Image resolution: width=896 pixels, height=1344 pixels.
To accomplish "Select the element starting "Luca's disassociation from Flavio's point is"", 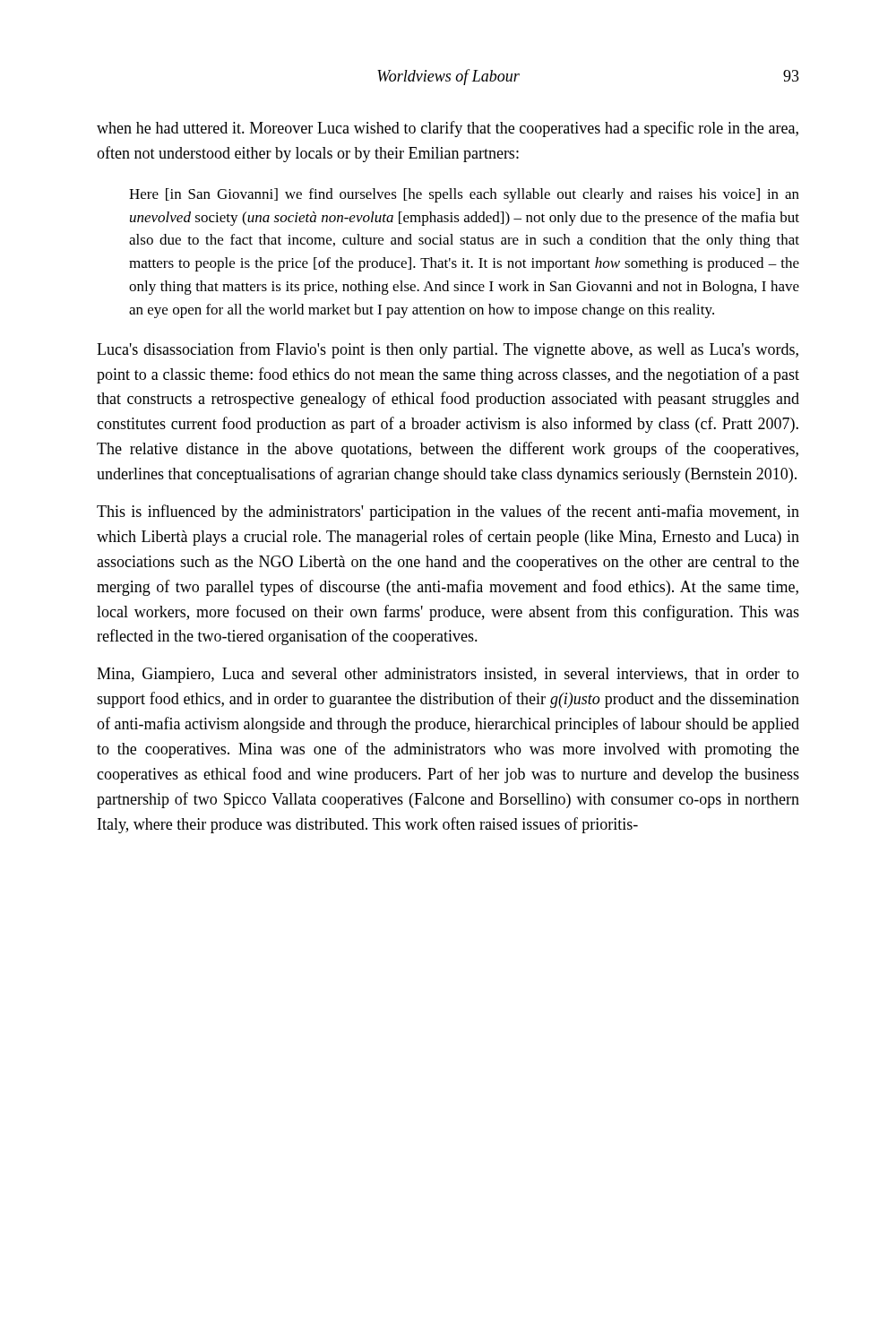I will tap(448, 412).
